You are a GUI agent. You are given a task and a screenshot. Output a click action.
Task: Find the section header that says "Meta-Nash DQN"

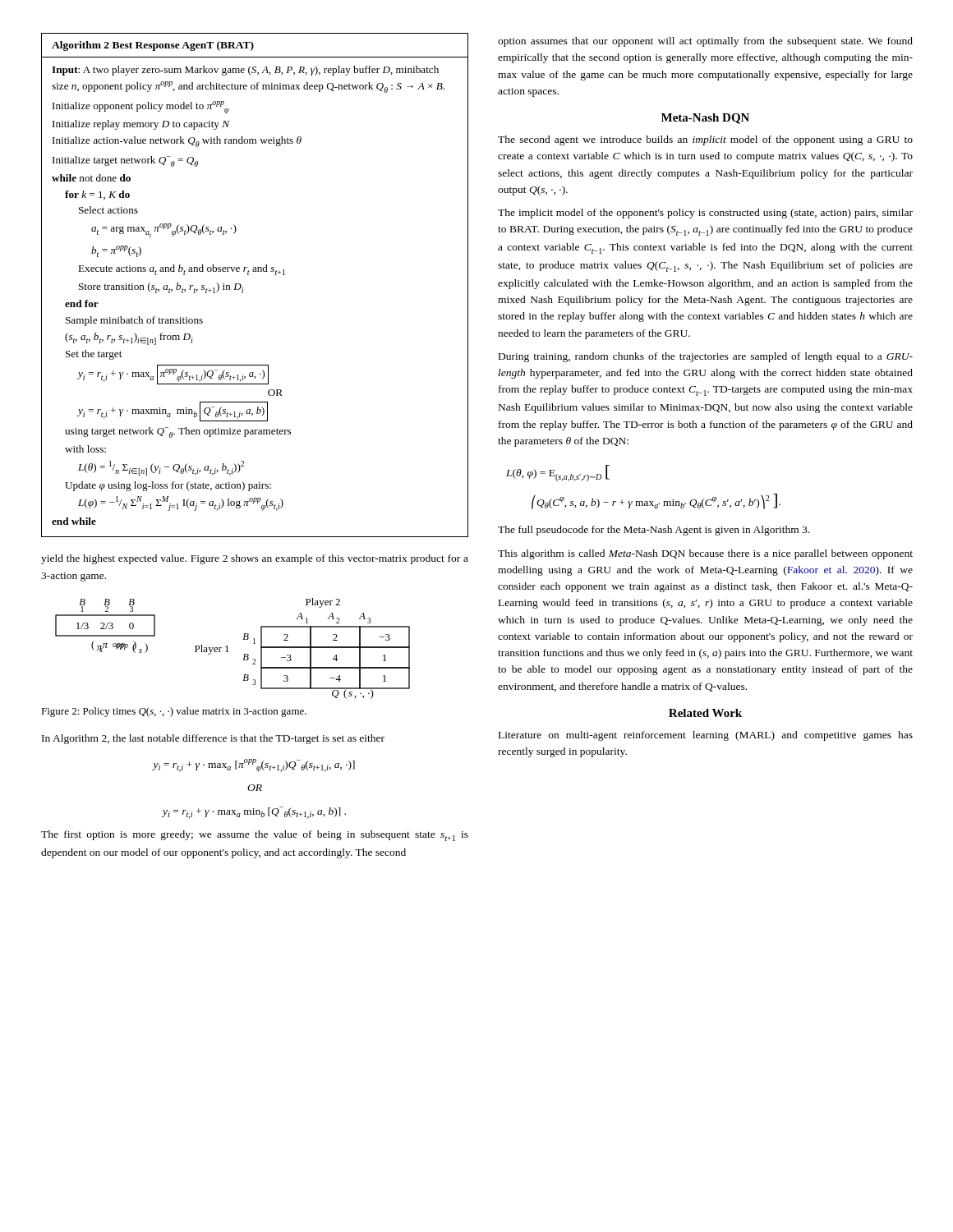click(705, 117)
